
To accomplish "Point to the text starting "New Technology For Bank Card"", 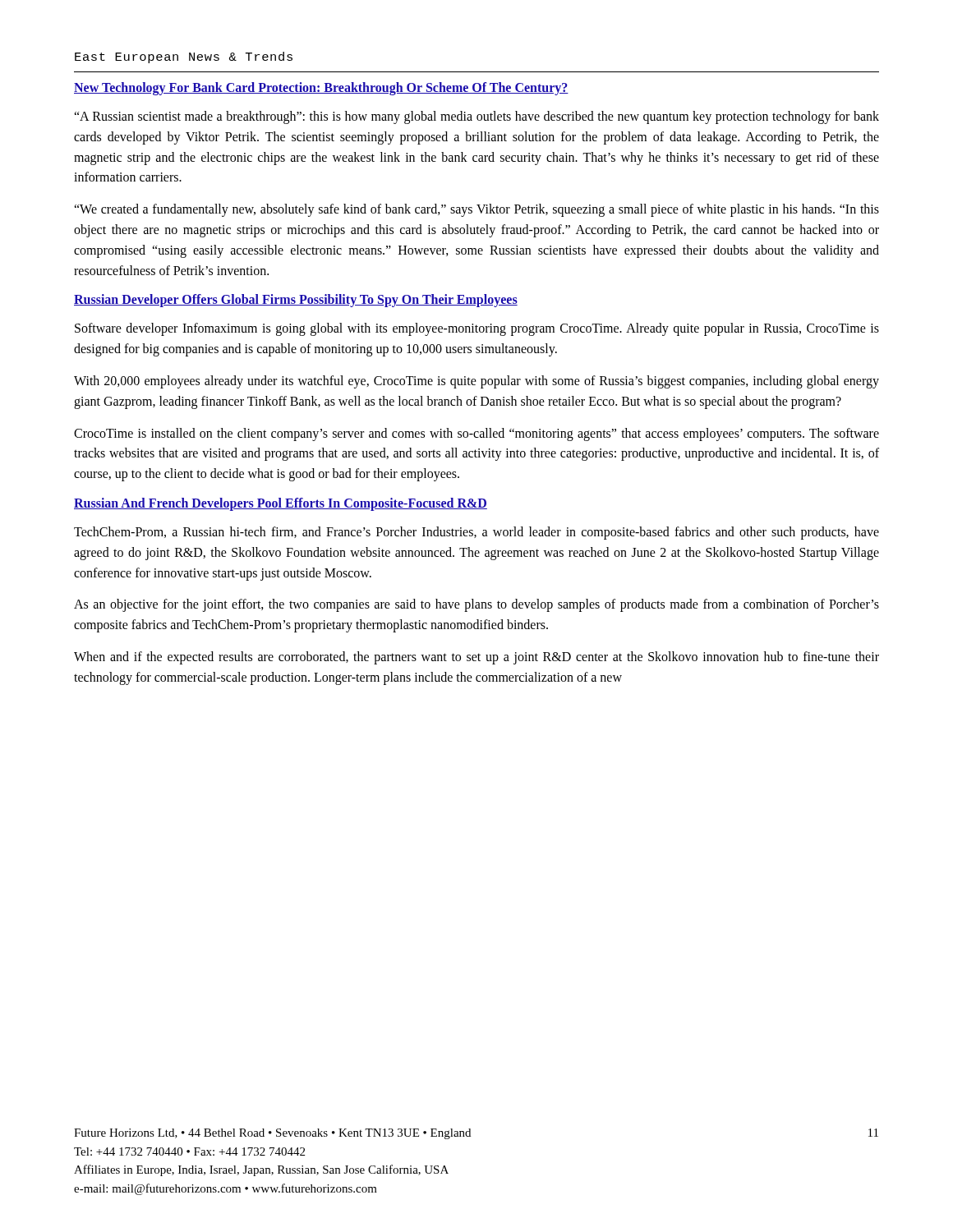I will click(321, 87).
